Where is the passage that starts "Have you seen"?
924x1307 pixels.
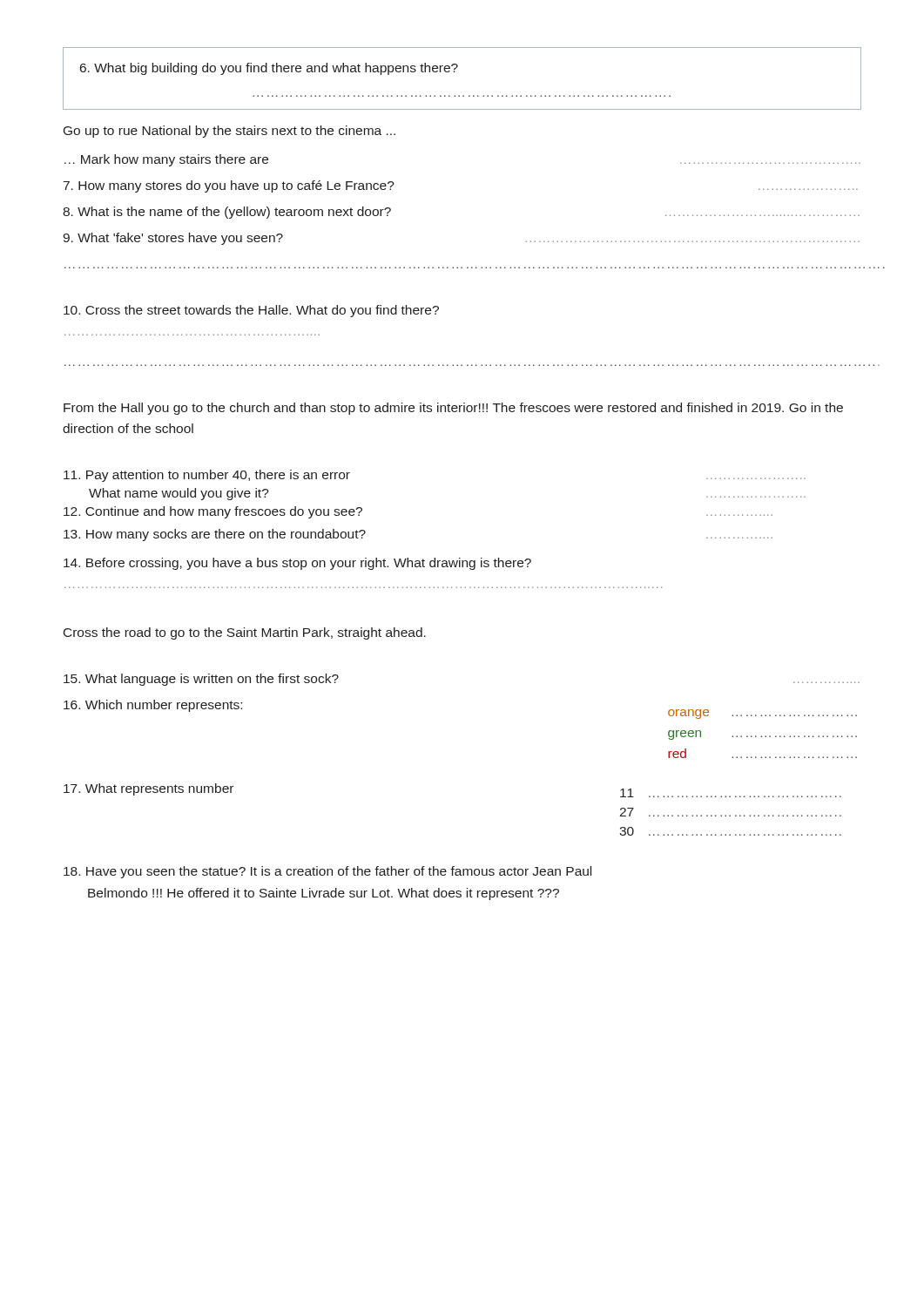(x=328, y=882)
